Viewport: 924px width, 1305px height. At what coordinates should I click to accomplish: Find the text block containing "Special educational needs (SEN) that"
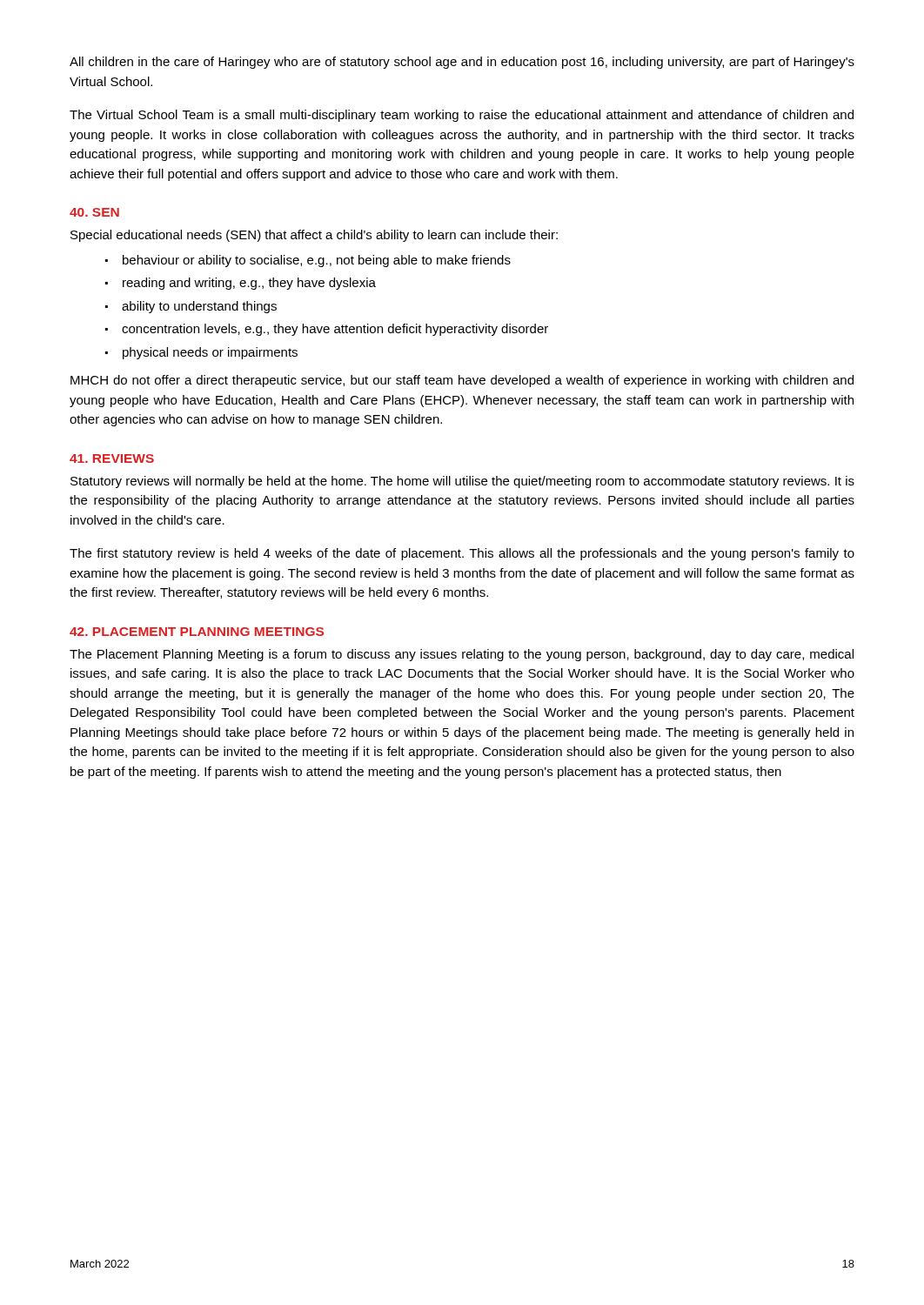(314, 234)
